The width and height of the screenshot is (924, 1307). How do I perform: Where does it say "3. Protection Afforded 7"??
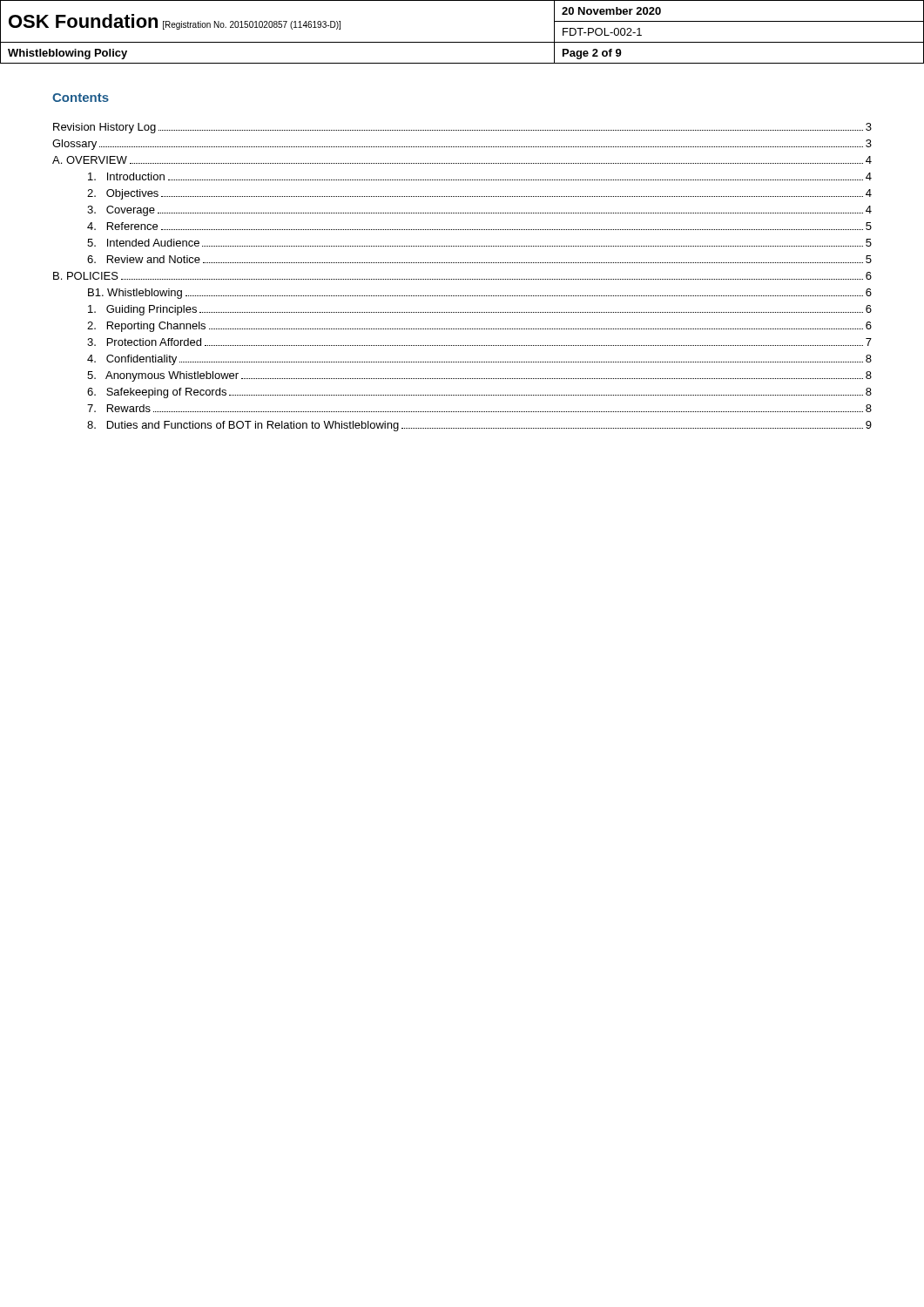[x=479, y=342]
